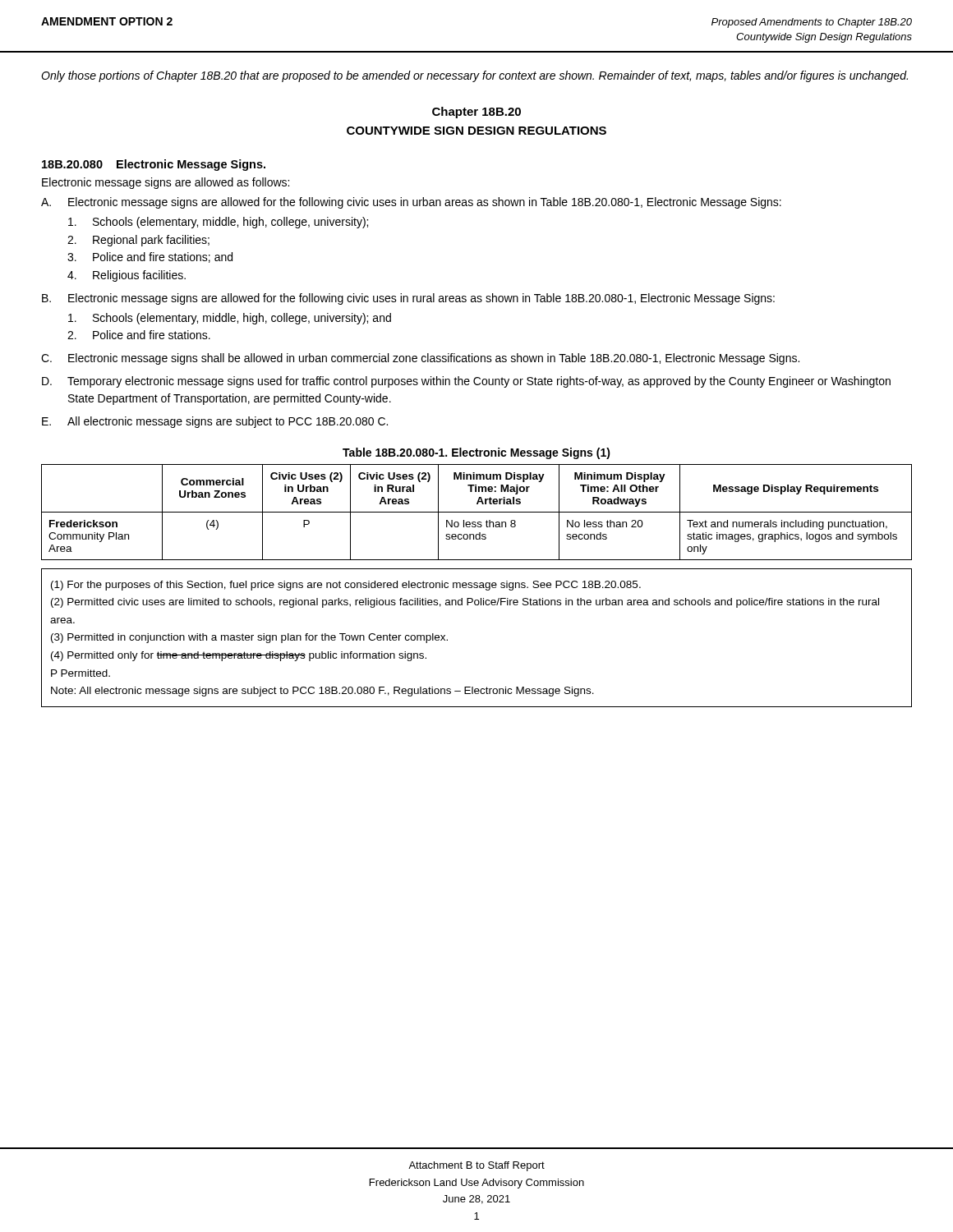Find the footnote that reads "(1) For the purposes of this Section, fuel"
The image size is (953, 1232).
[x=346, y=586]
